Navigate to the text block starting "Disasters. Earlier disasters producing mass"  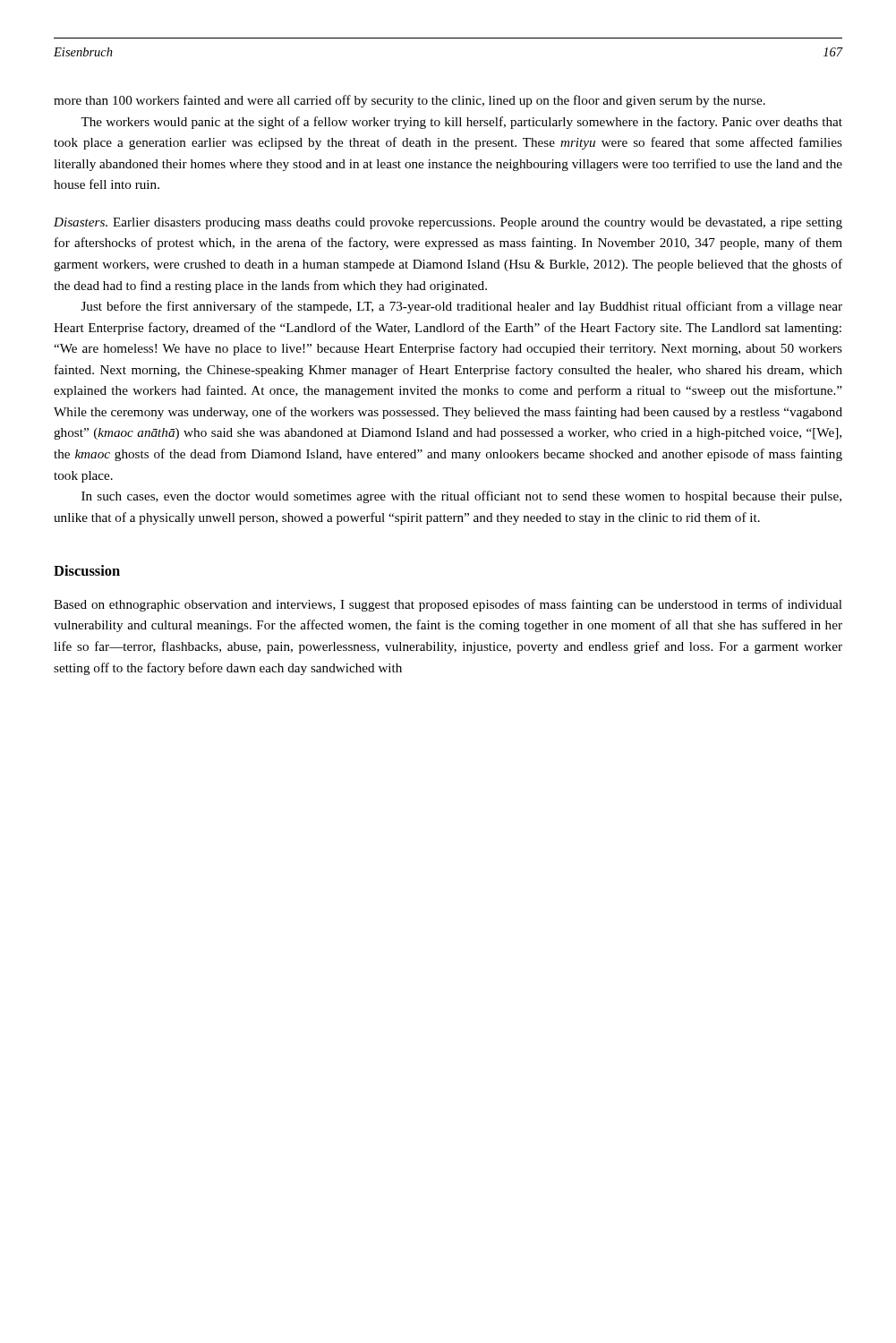tap(448, 369)
